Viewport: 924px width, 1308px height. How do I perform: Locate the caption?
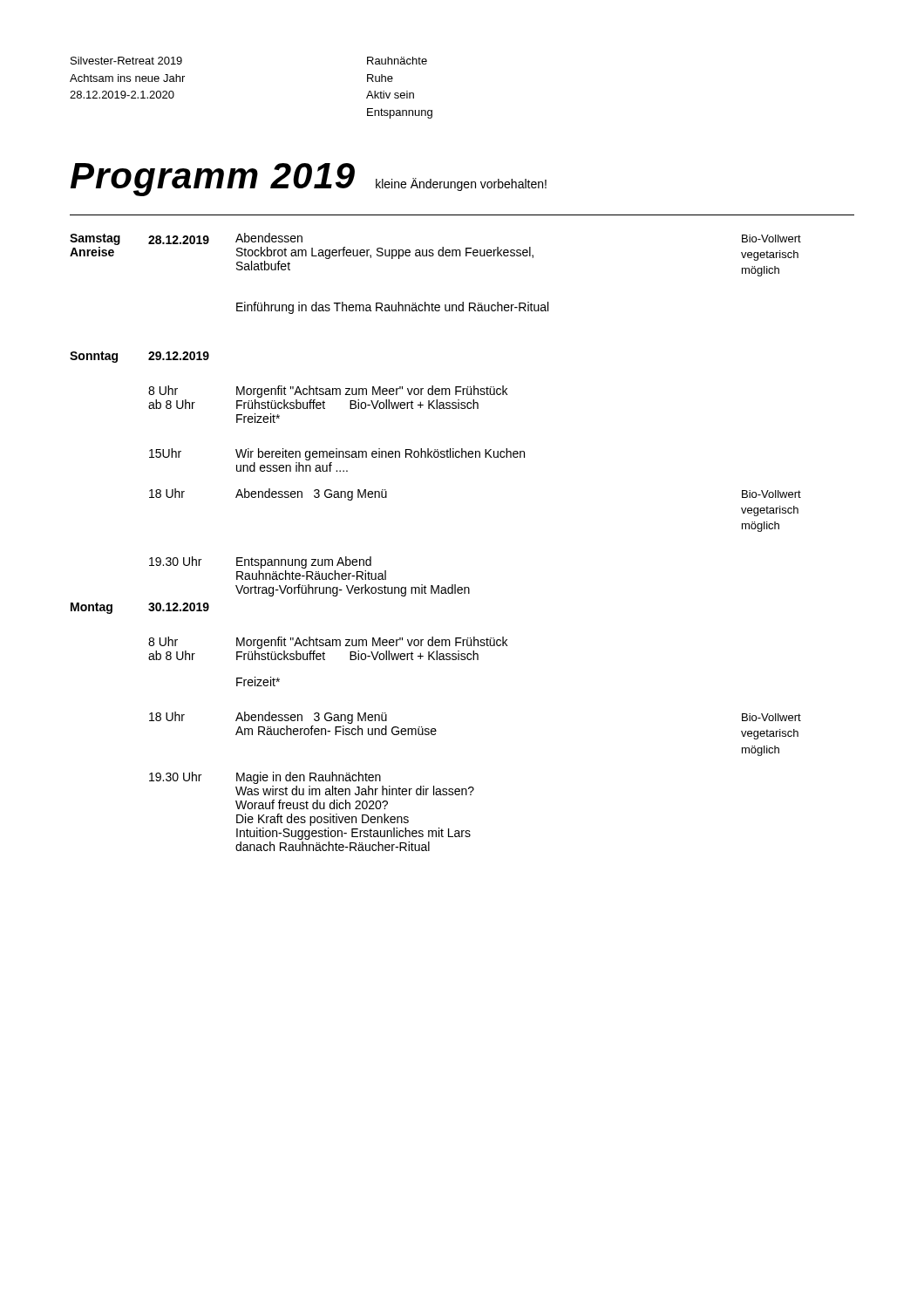461,184
